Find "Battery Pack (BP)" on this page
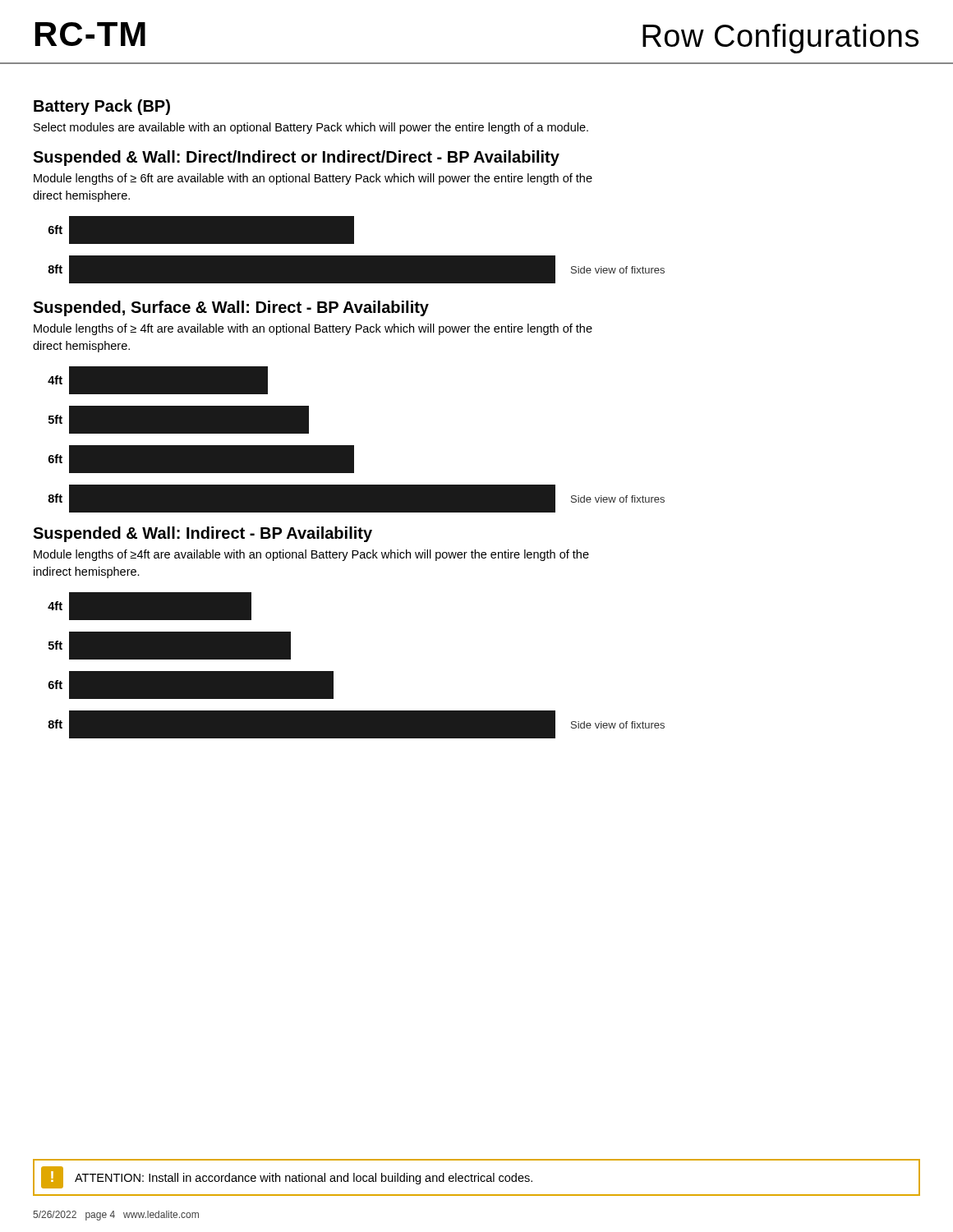Screen dimensions: 1232x953 tap(102, 106)
